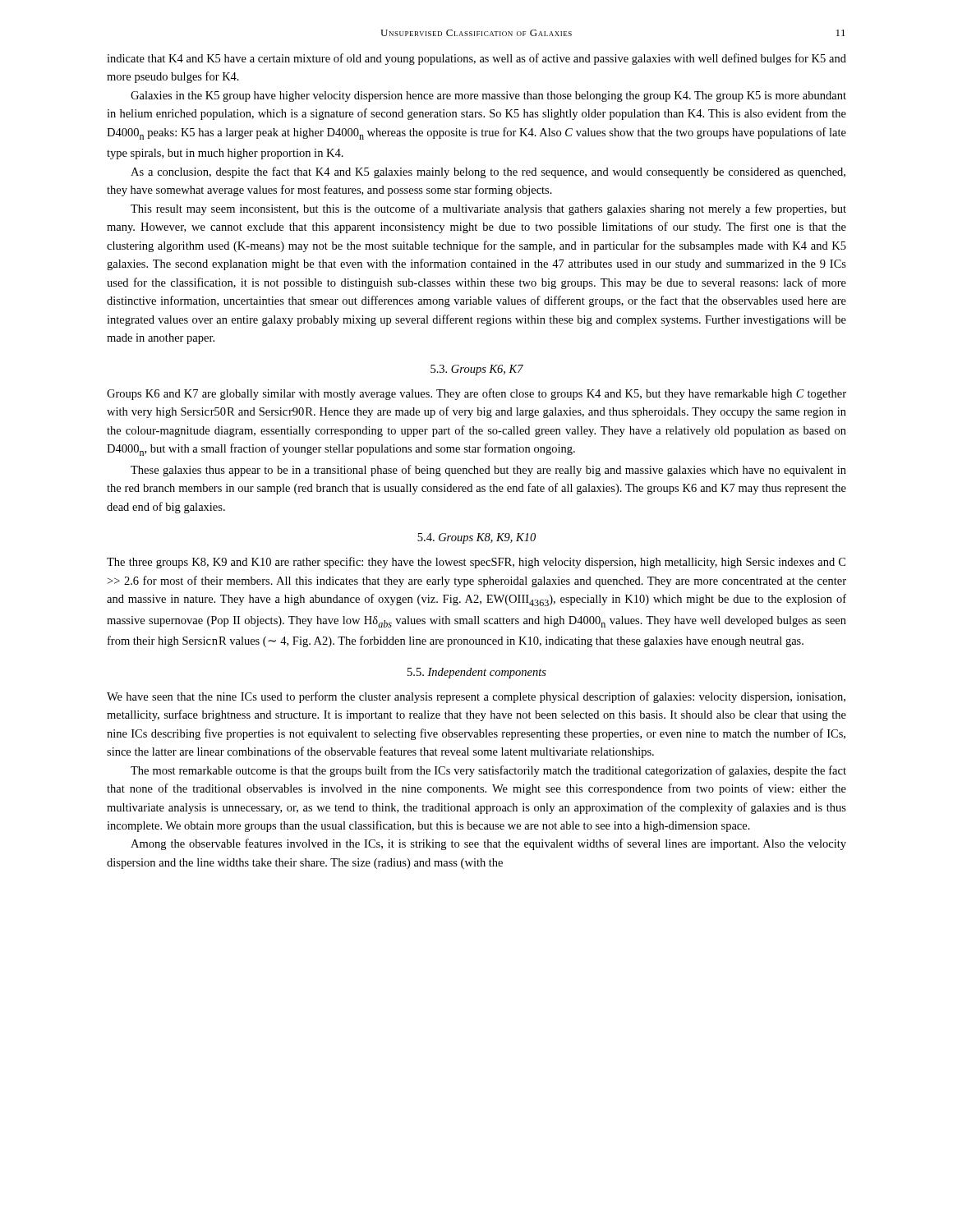Click on the text block with the text "These galaxies thus appear"
Viewport: 953px width, 1232px height.
click(x=476, y=488)
